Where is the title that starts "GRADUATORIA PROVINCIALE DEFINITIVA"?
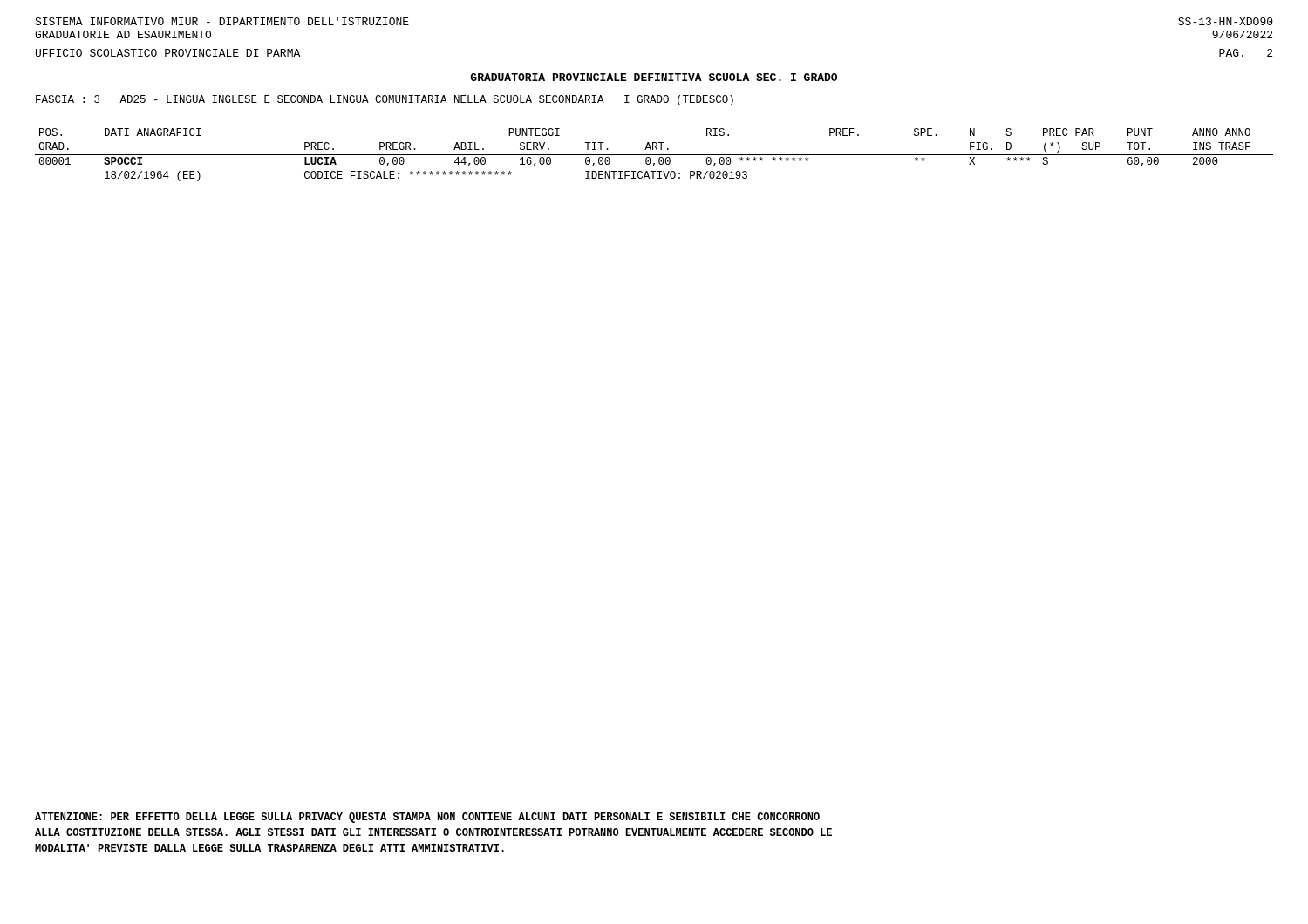This screenshot has width=1308, height=924. tap(654, 78)
